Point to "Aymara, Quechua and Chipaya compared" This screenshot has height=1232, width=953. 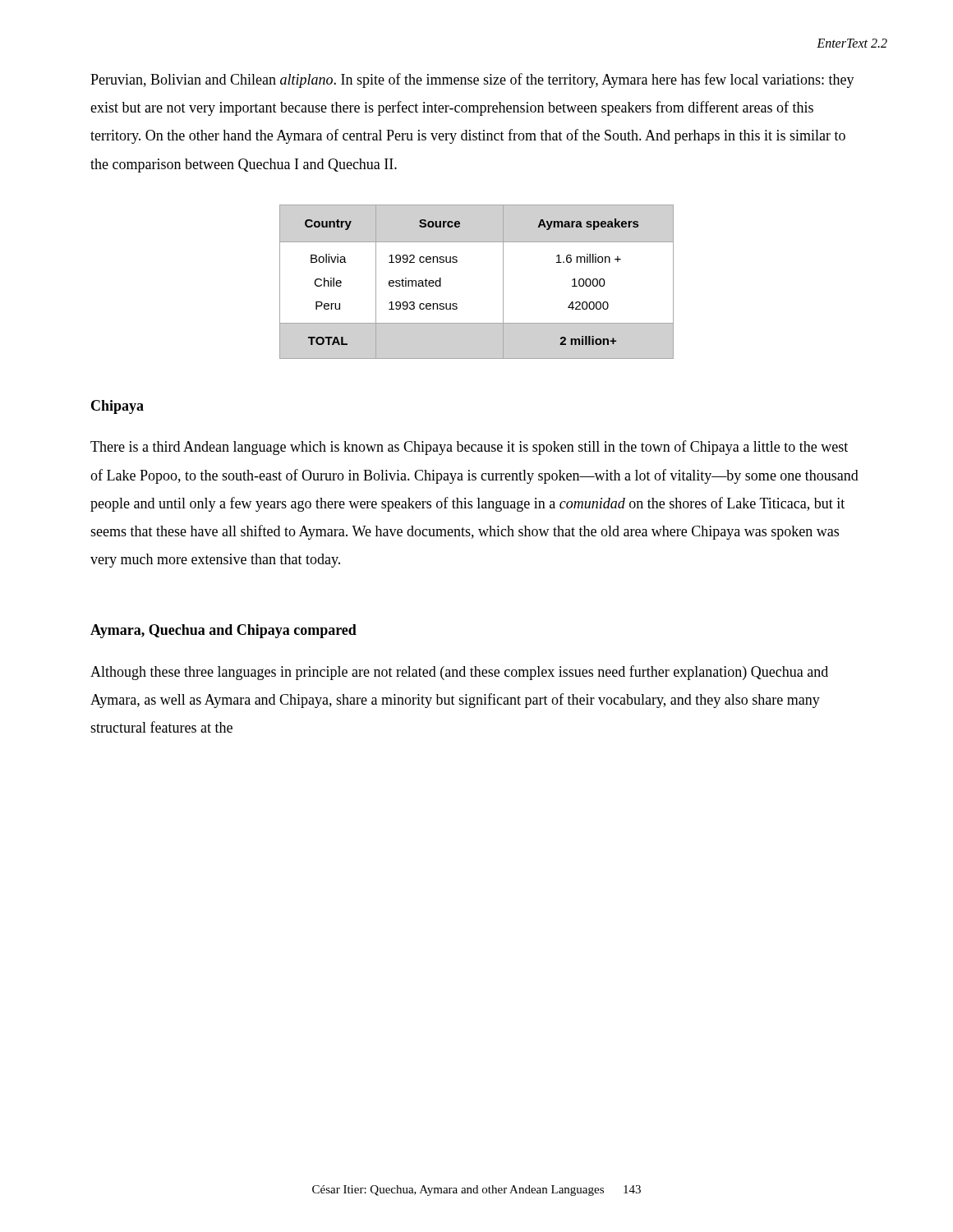click(x=223, y=630)
